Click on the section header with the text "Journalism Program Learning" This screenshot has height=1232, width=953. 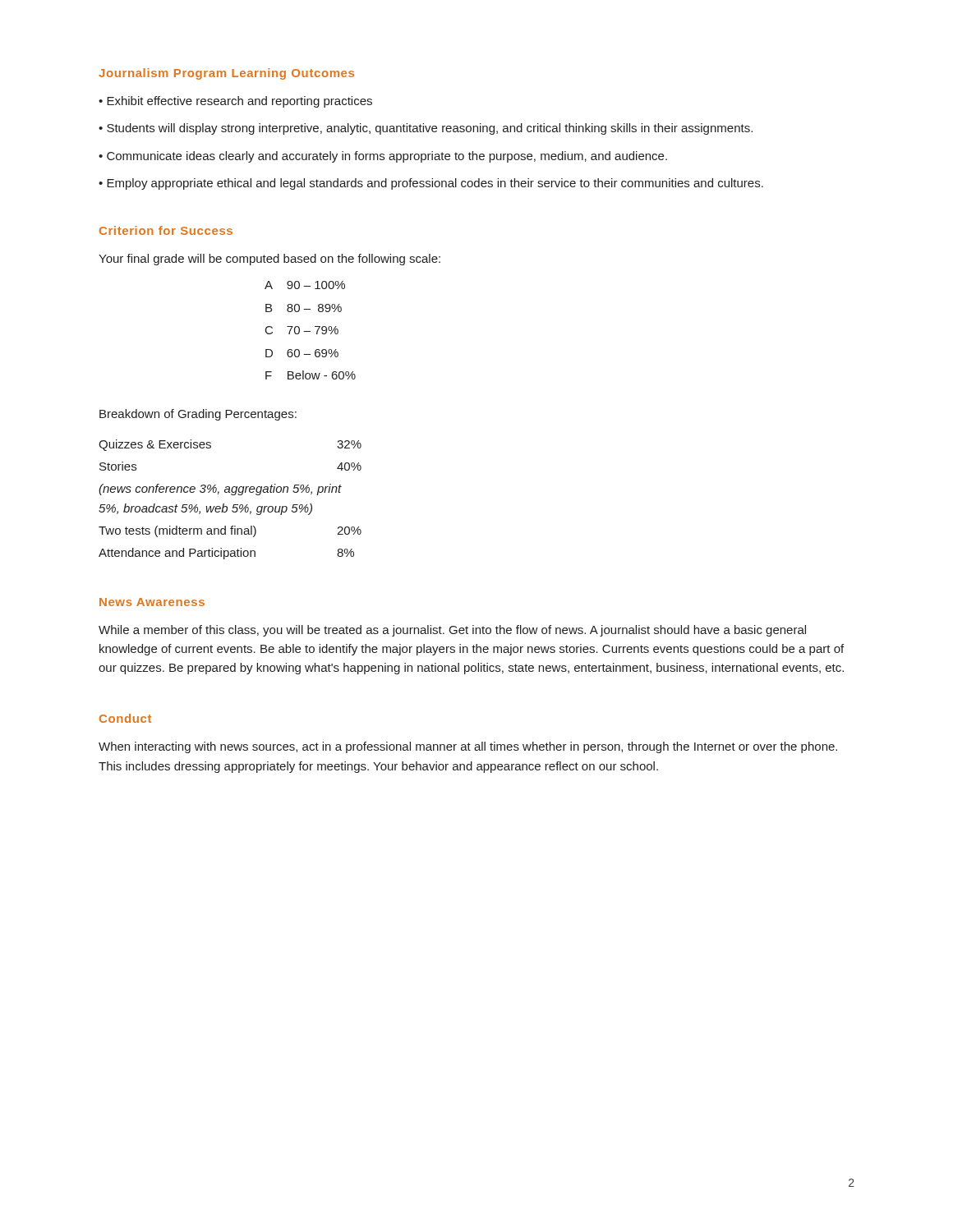pyautogui.click(x=227, y=73)
